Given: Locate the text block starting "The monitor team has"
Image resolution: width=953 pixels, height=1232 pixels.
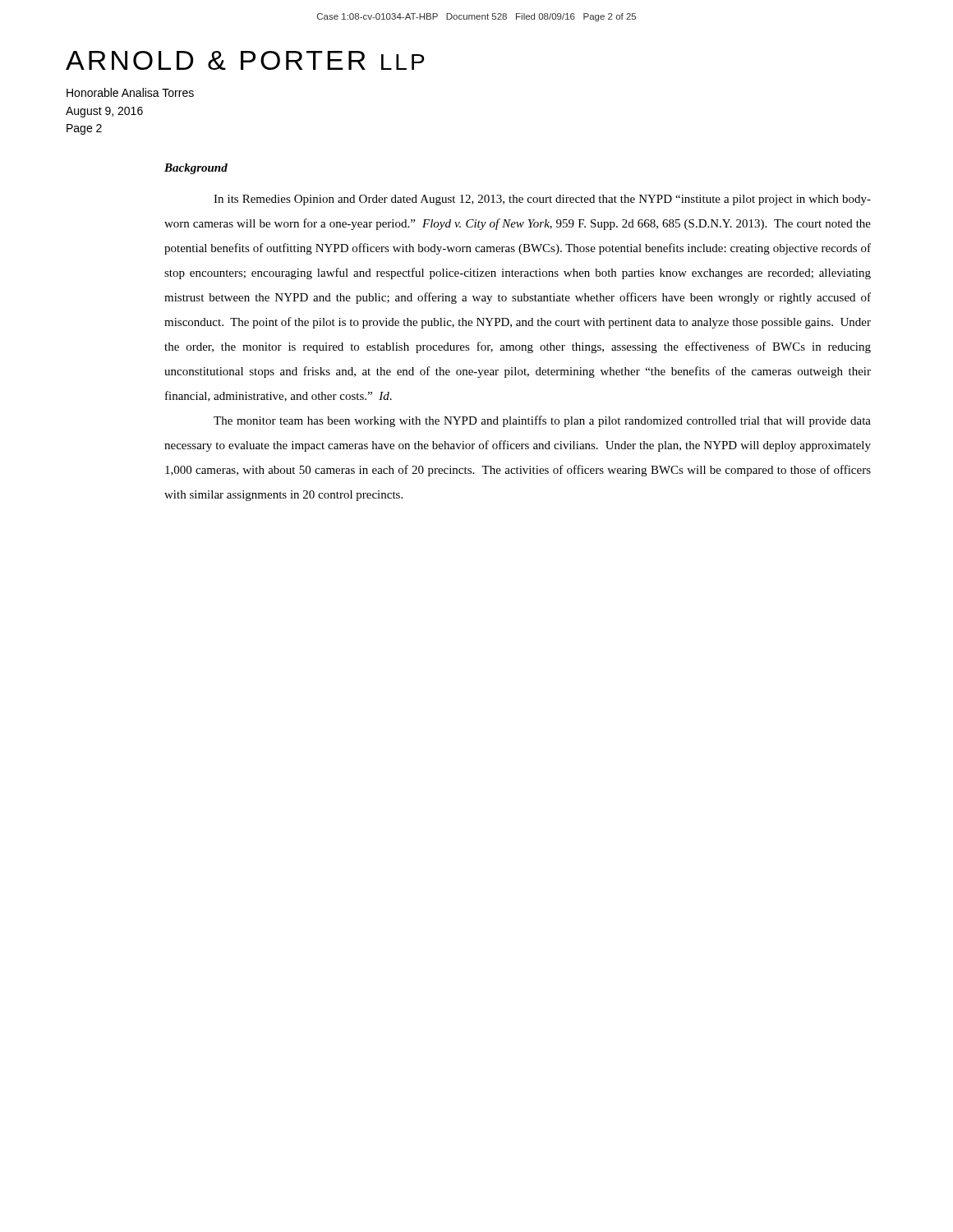Looking at the screenshot, I should click(518, 458).
